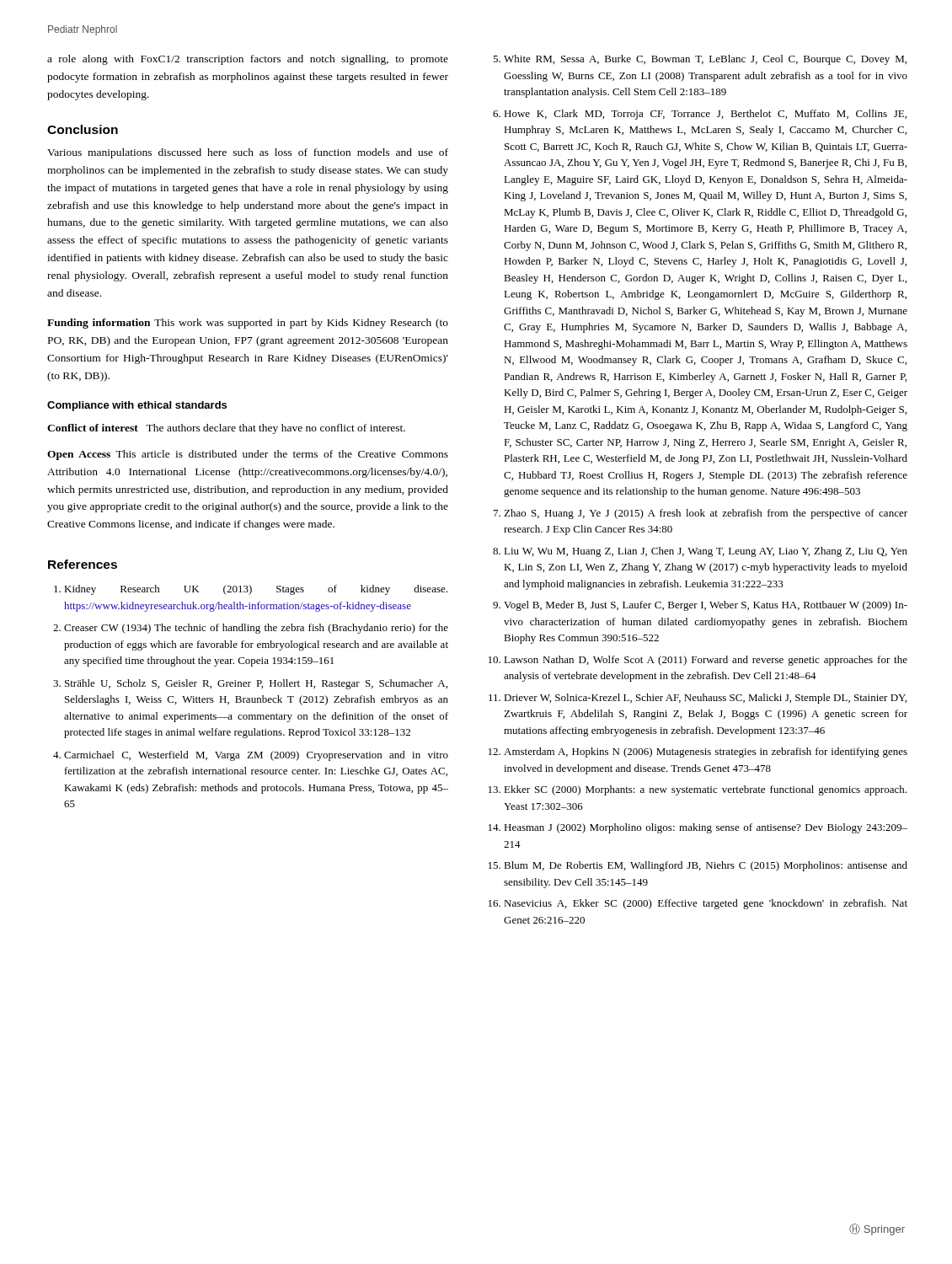Find the list item that reads "Driever W, Solnica-Krezel L, Schier AF,"
952x1264 pixels.
706,714
